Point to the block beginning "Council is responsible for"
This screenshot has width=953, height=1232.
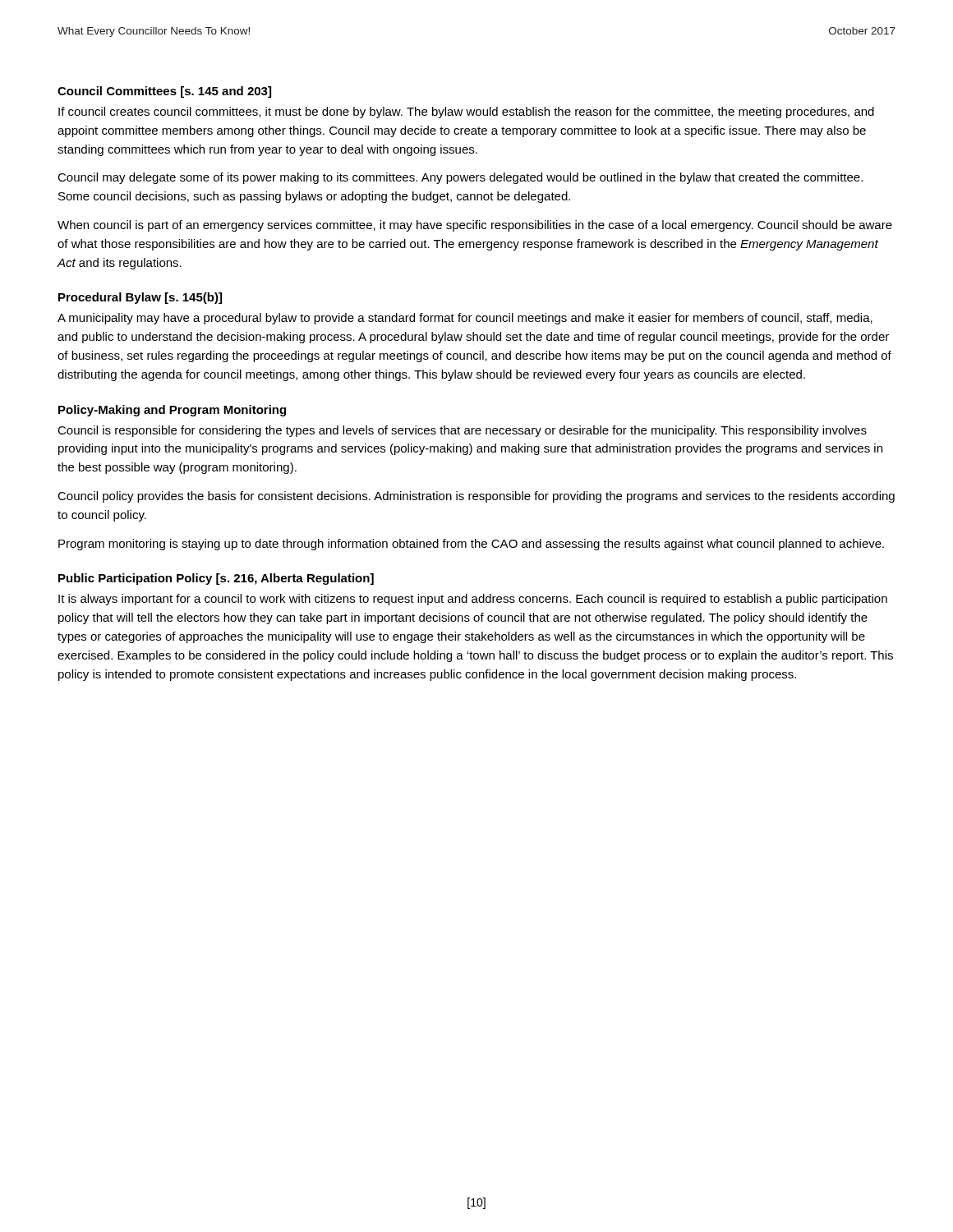pos(470,448)
